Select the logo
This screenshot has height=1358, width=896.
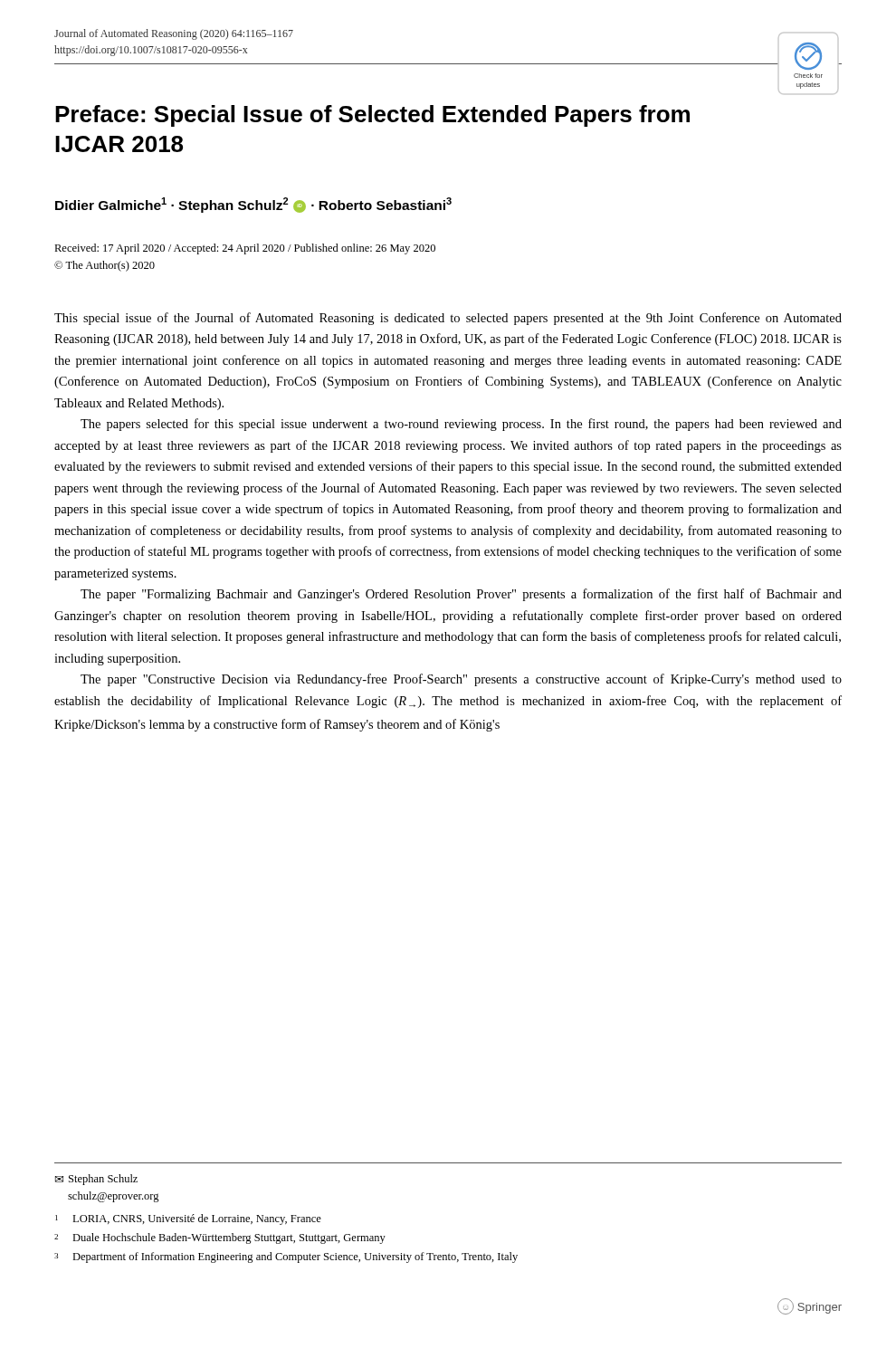point(808,63)
